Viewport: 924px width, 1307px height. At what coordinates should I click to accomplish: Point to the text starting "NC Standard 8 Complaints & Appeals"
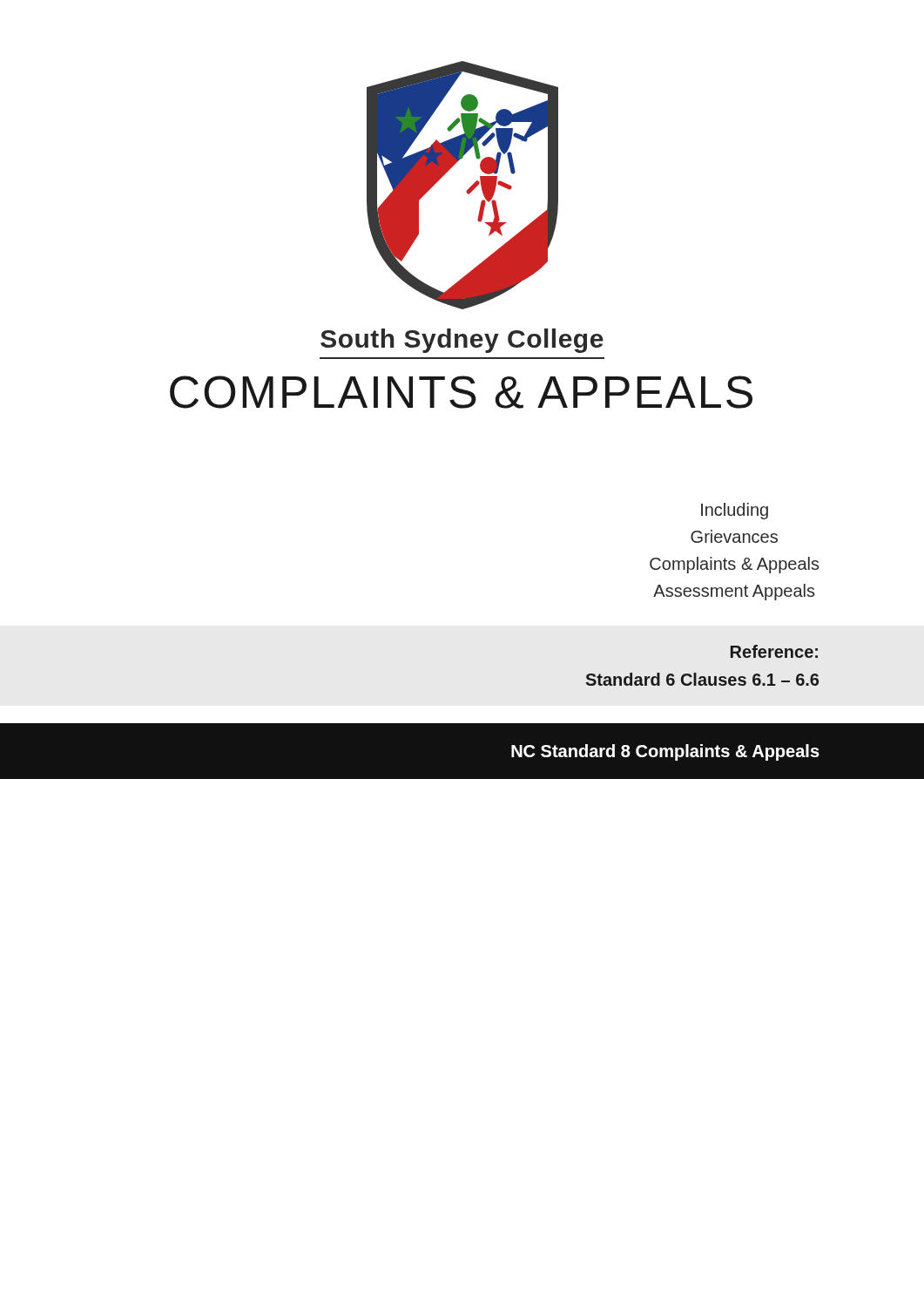coord(665,752)
